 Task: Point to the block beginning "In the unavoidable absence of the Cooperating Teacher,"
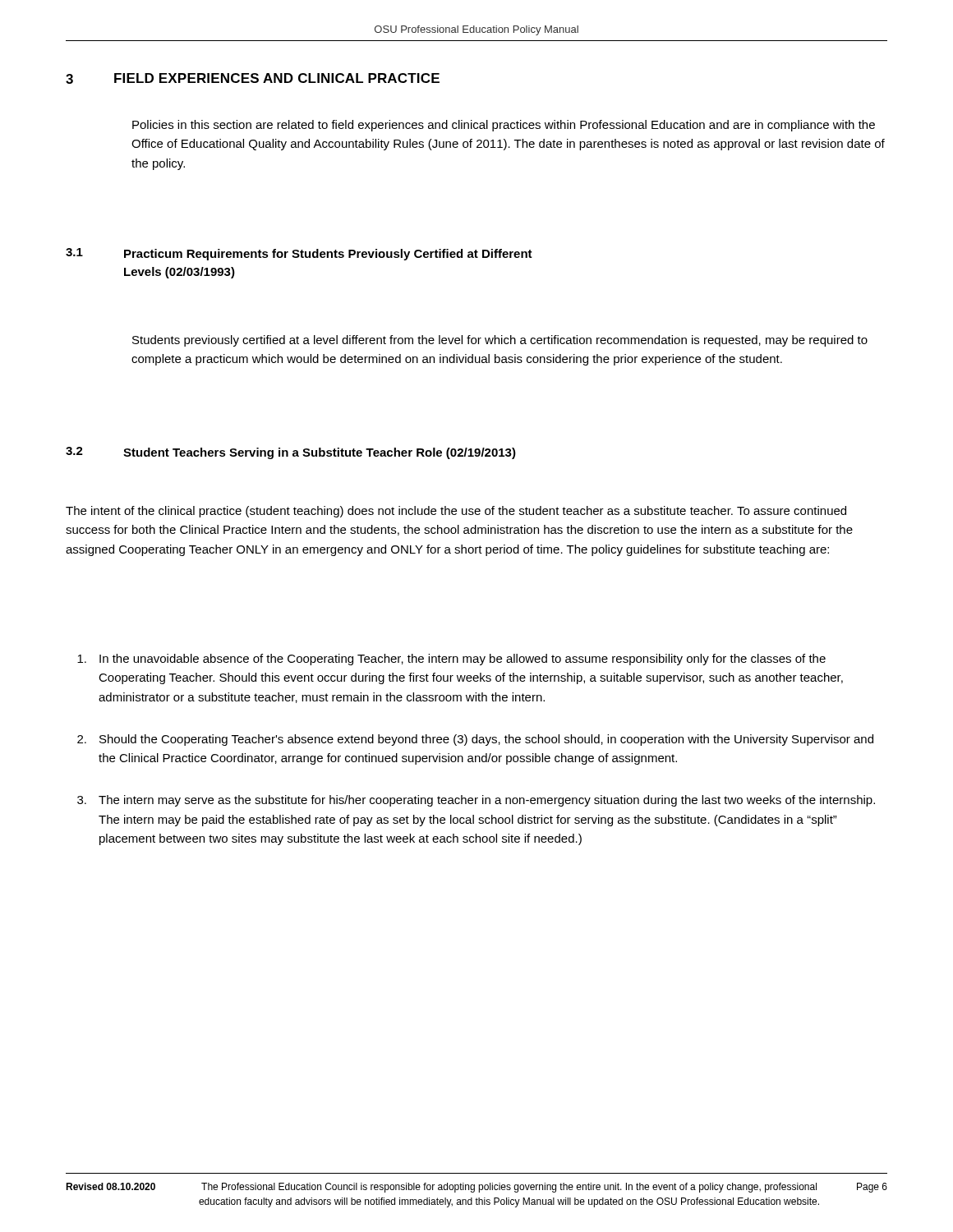point(476,678)
